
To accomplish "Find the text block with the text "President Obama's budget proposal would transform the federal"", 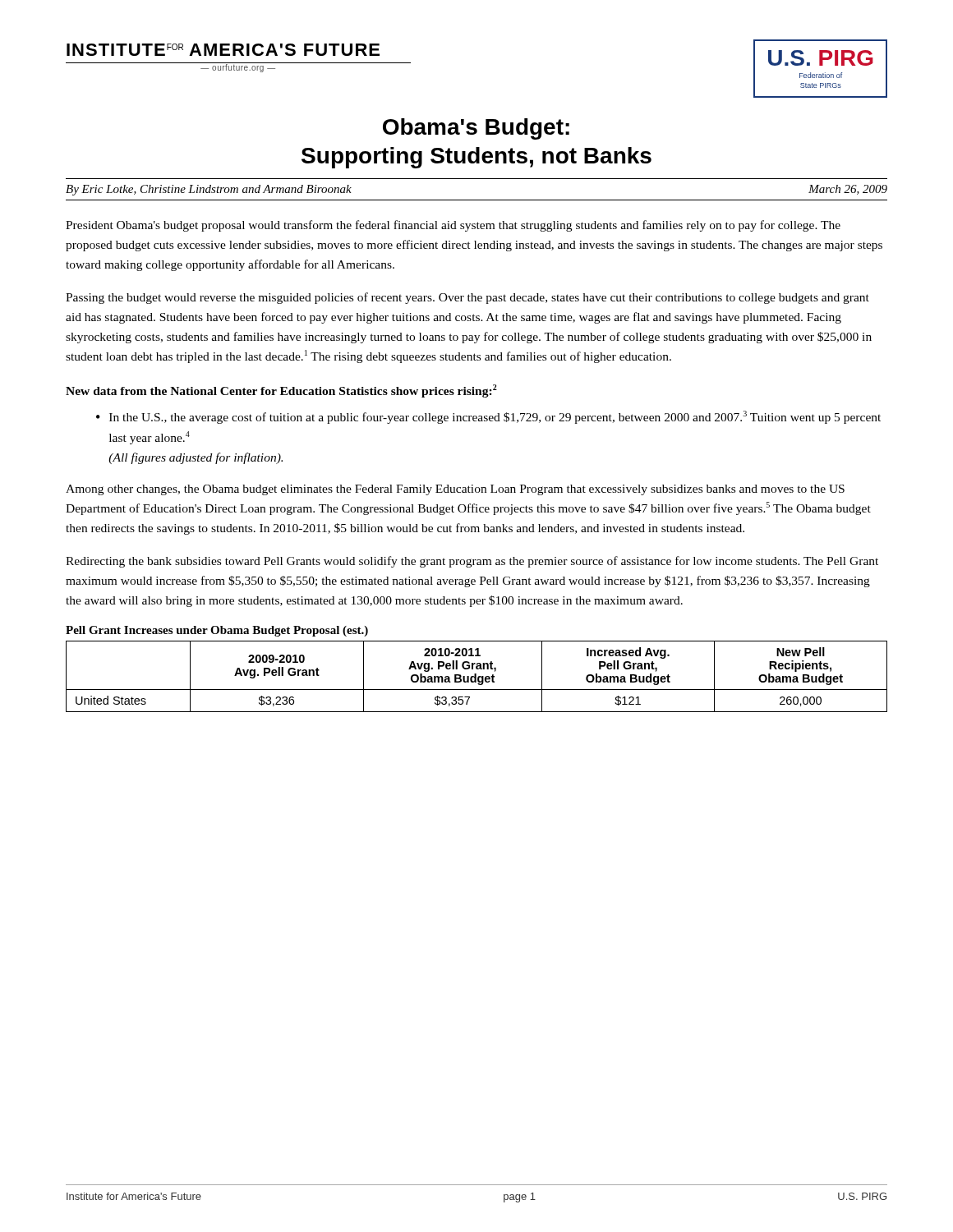I will [474, 245].
